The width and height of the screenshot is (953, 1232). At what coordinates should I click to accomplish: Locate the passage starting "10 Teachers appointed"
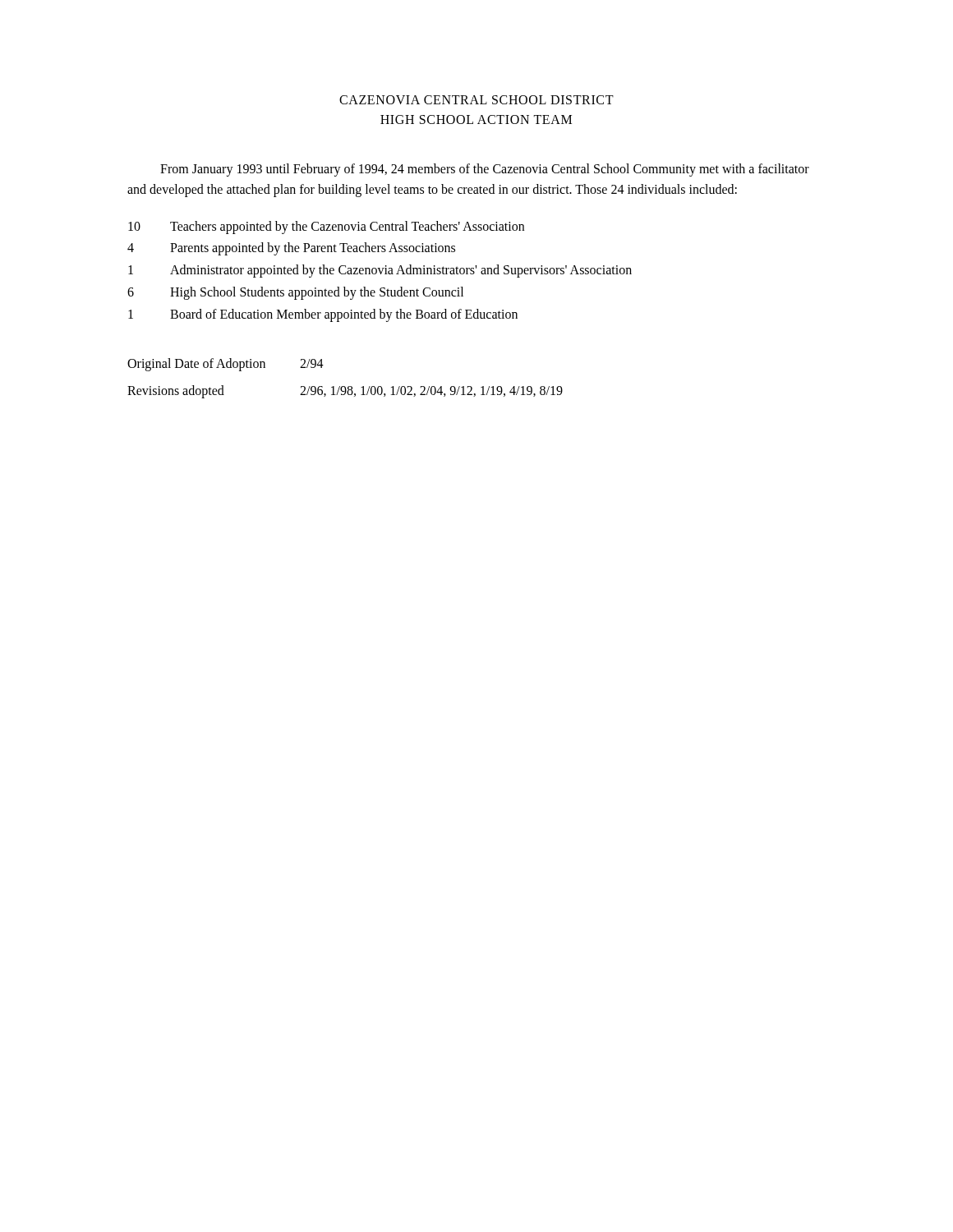(x=476, y=227)
